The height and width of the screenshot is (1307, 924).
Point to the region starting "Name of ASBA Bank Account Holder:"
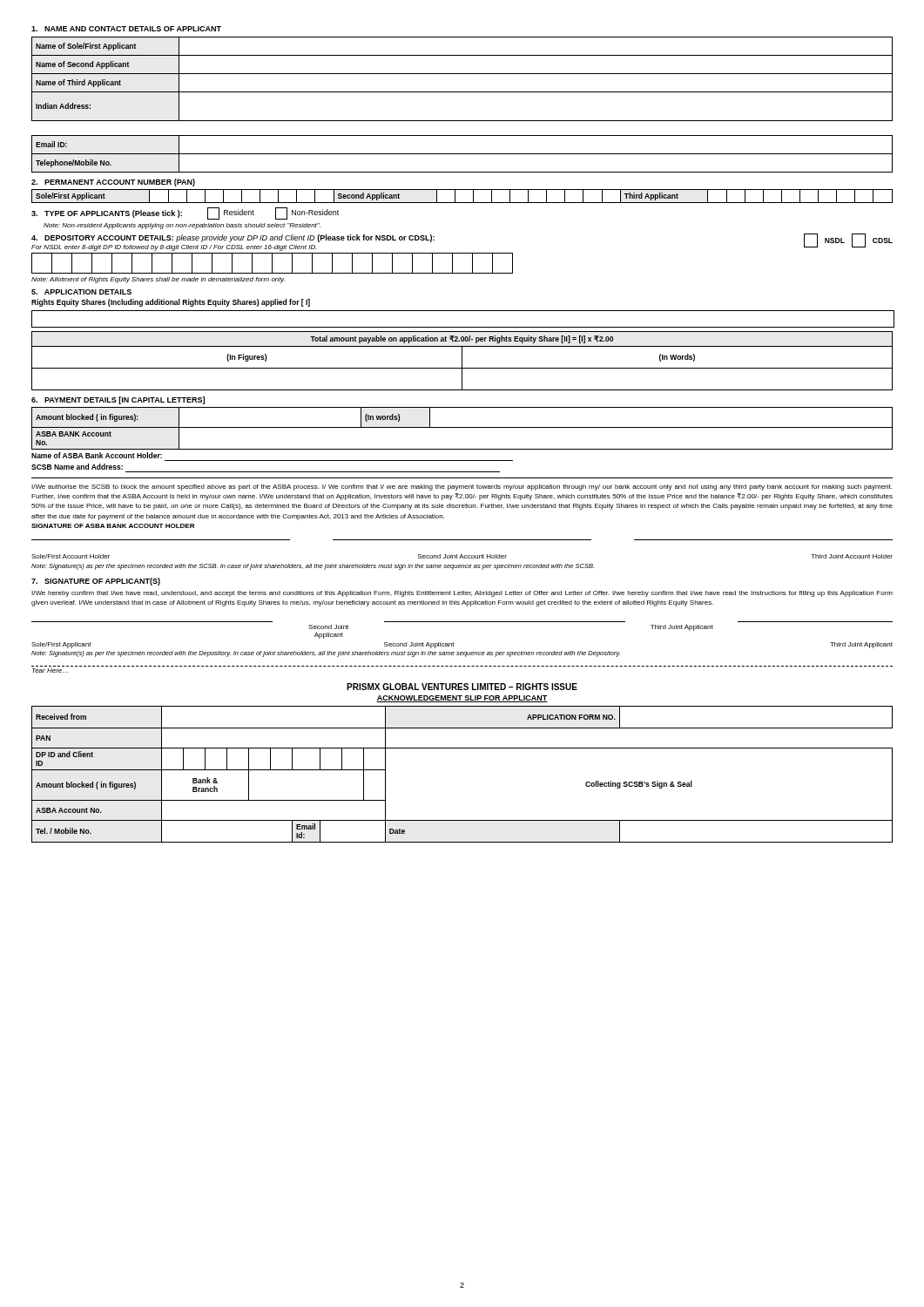[x=272, y=456]
